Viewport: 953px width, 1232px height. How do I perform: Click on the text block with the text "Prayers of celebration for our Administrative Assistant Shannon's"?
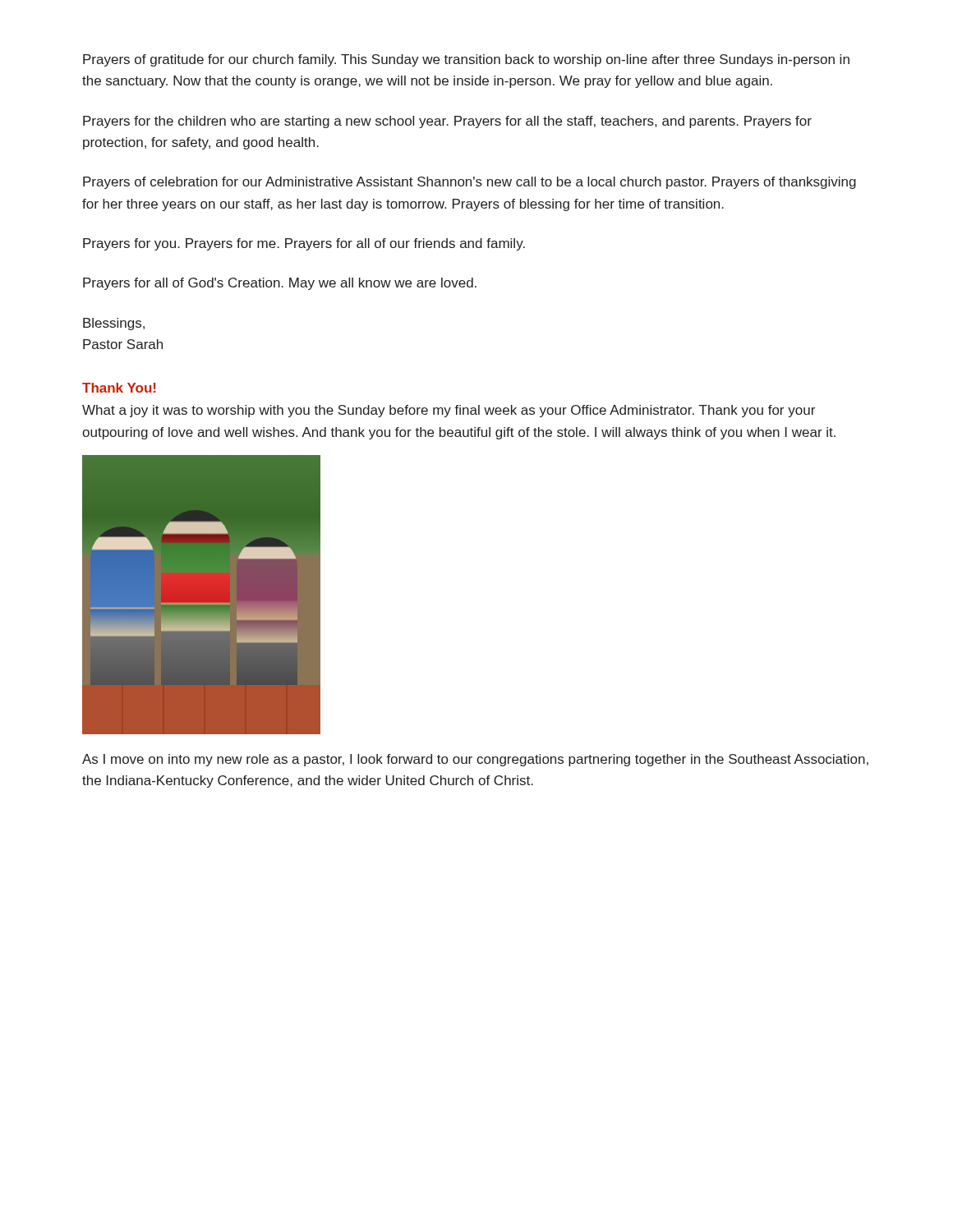tap(469, 193)
